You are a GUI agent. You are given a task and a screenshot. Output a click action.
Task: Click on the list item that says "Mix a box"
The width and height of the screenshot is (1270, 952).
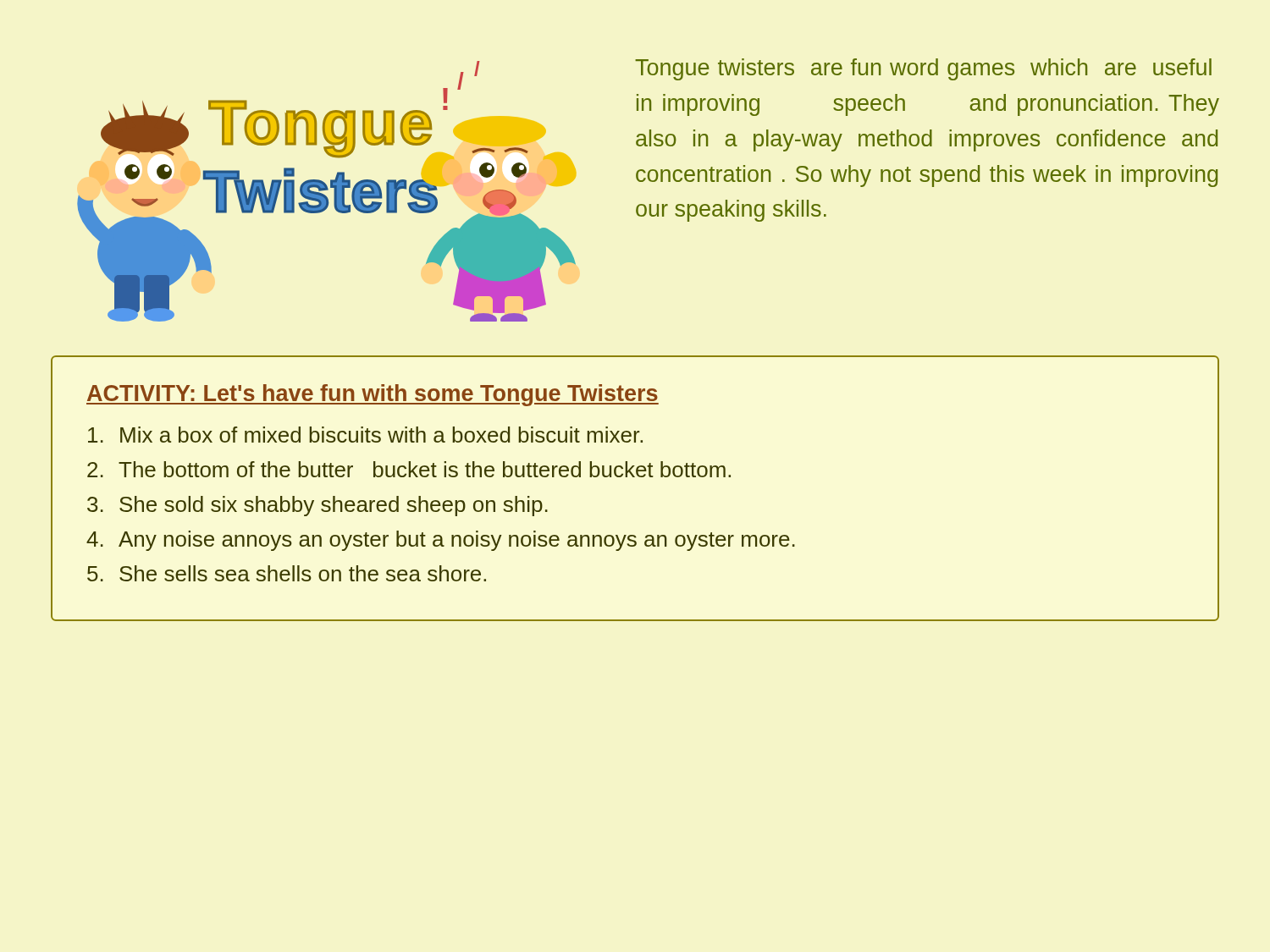[x=366, y=435]
